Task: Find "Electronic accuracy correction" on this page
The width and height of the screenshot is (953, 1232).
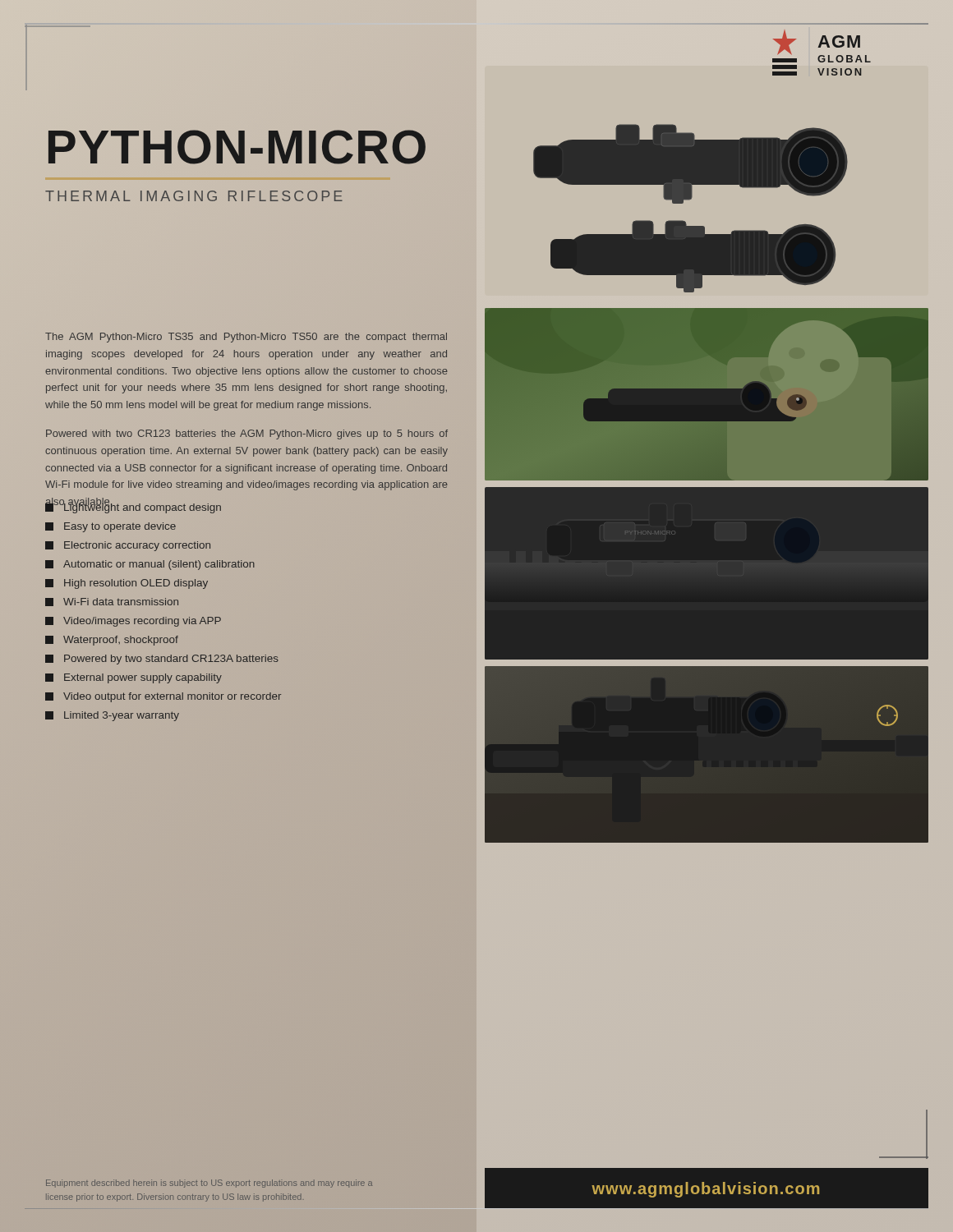Action: (x=128, y=545)
